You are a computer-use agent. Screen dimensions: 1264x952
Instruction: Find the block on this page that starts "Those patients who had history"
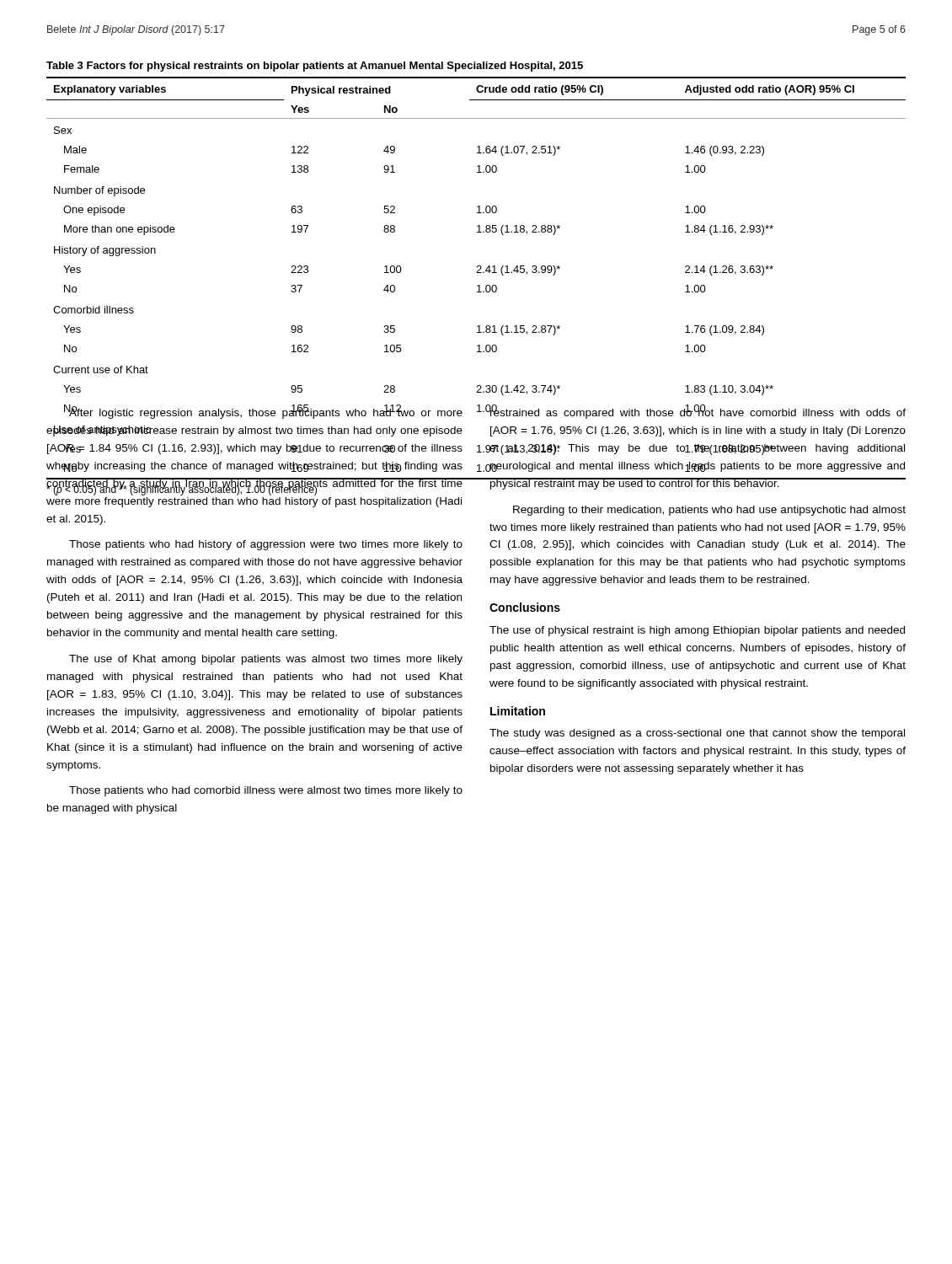254,589
